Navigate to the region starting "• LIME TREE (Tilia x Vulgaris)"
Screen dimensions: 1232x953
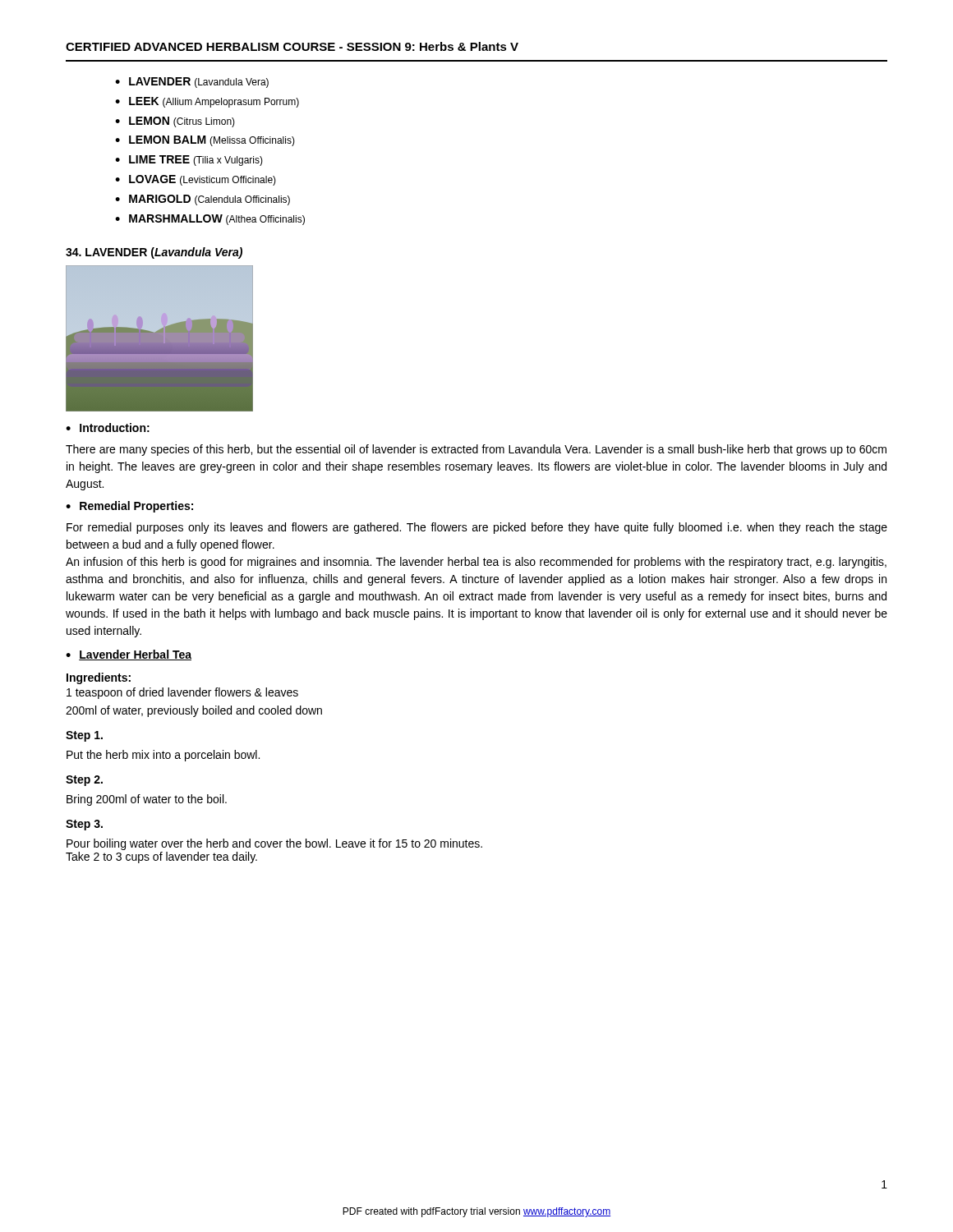pyautogui.click(x=189, y=161)
